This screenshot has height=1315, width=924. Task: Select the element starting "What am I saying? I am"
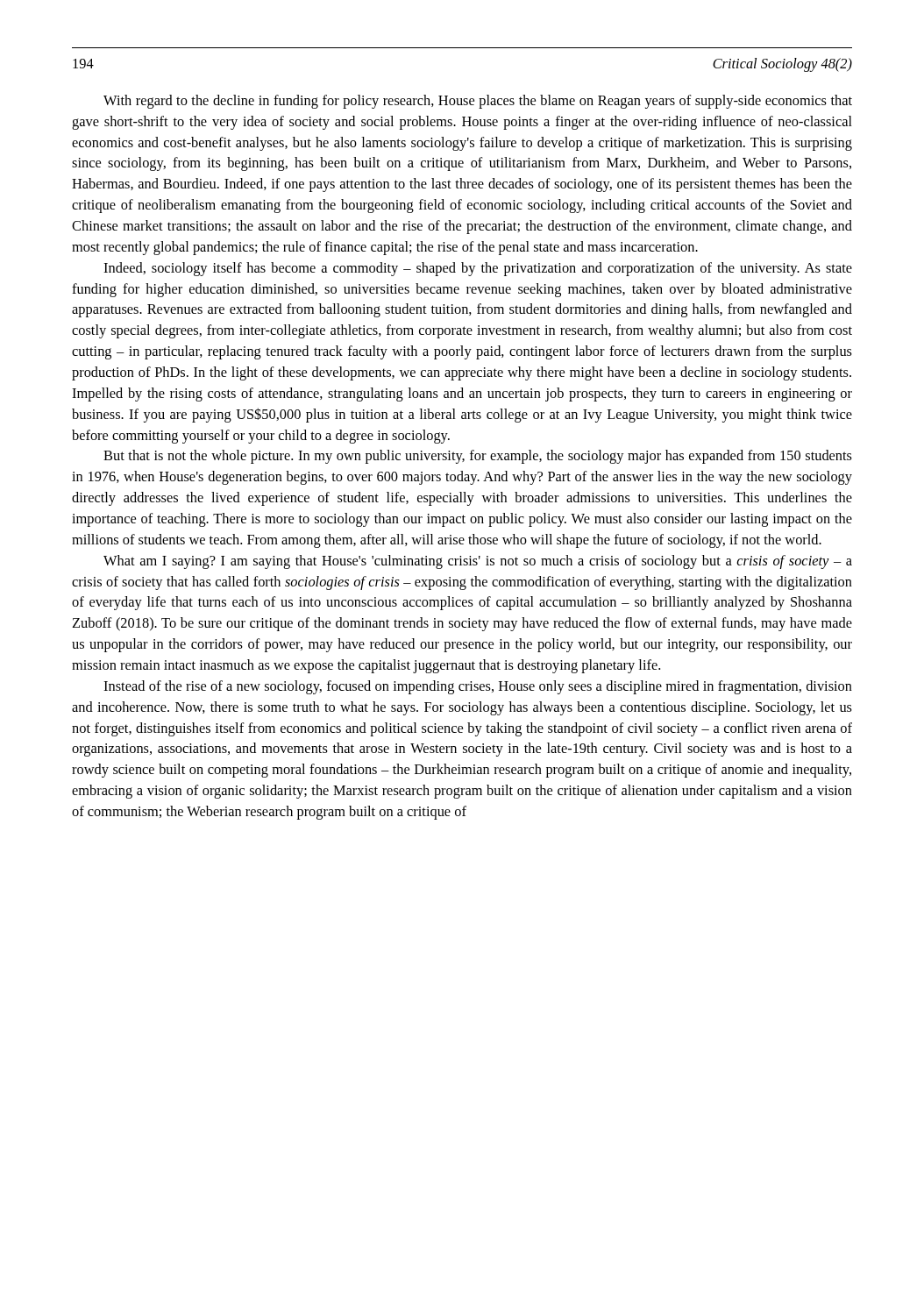(462, 613)
